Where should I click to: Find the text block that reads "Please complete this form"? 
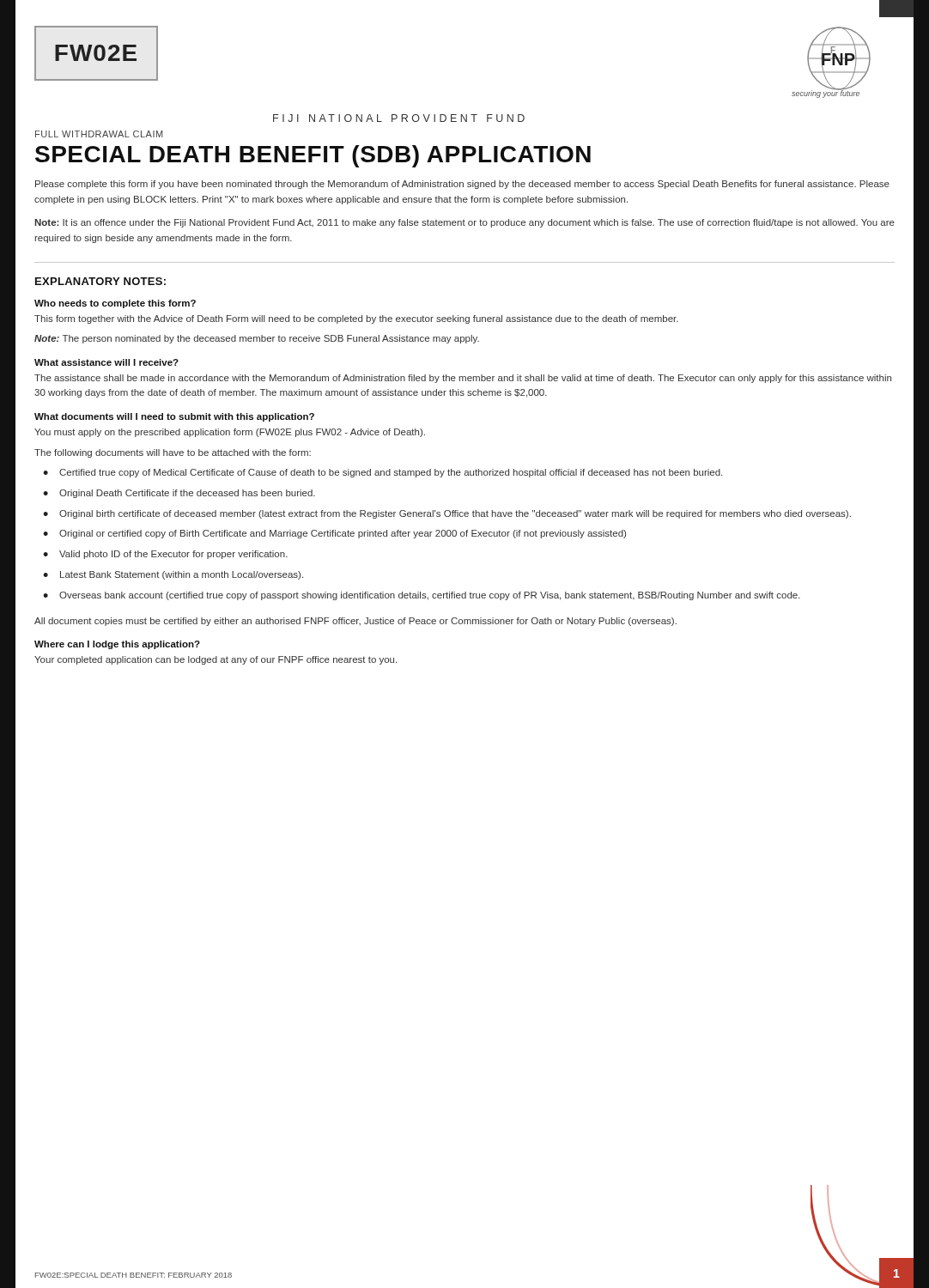[x=462, y=191]
